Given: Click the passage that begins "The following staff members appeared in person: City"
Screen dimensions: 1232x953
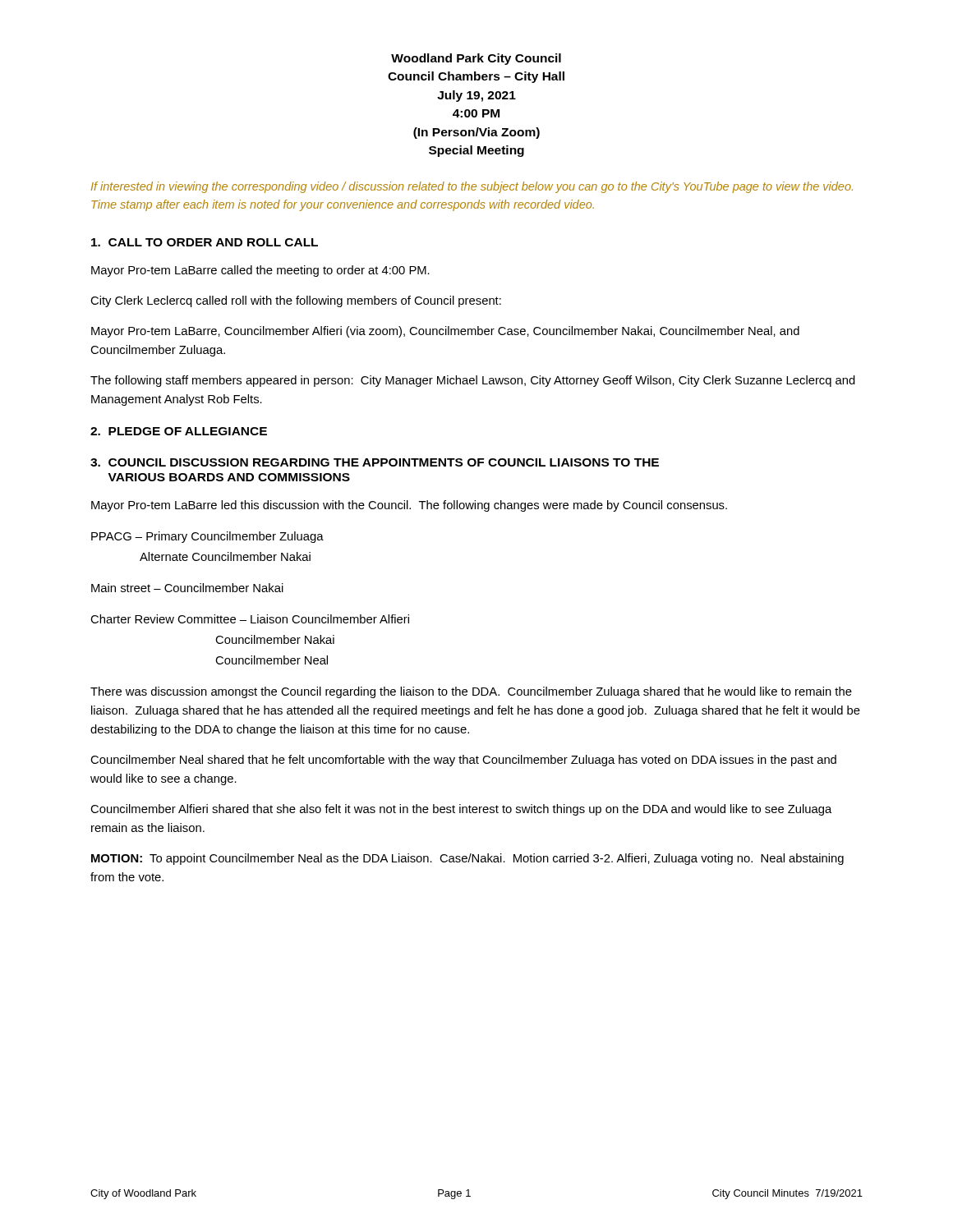Looking at the screenshot, I should 473,390.
